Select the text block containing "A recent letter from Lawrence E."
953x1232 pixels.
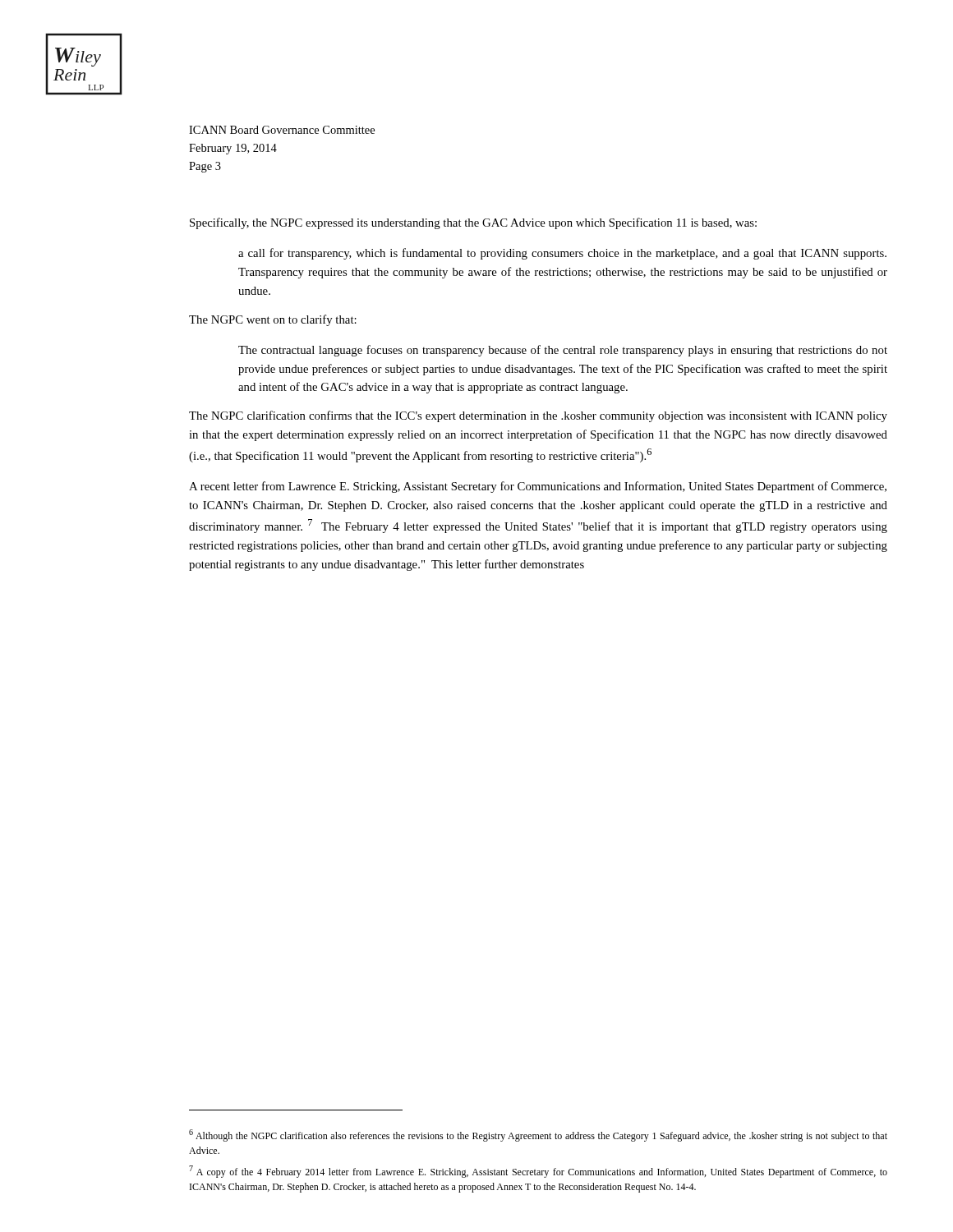[538, 525]
